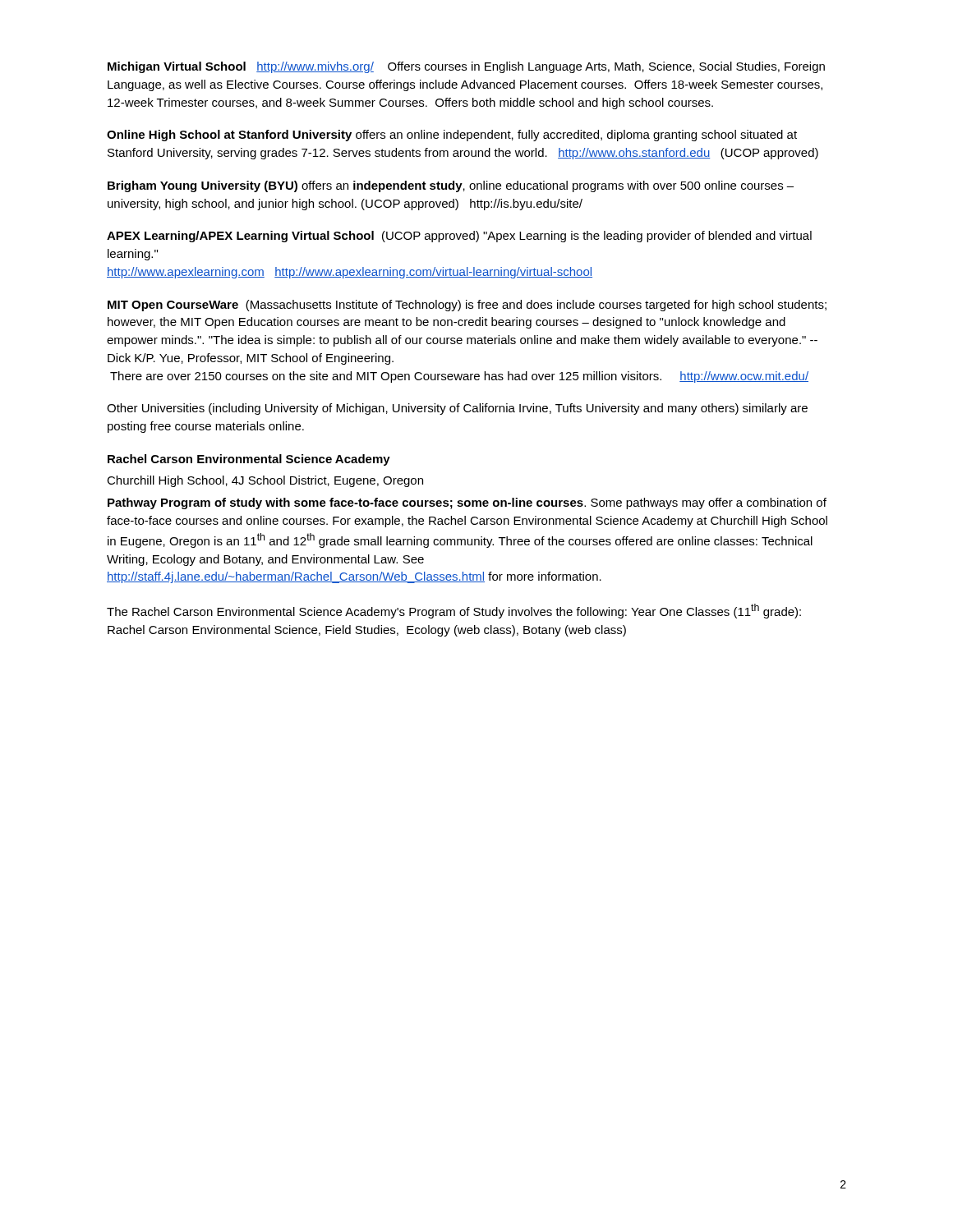The width and height of the screenshot is (953, 1232).
Task: Click on the text block that says "Brigham Young University (BYU) offers an"
Action: click(x=450, y=194)
